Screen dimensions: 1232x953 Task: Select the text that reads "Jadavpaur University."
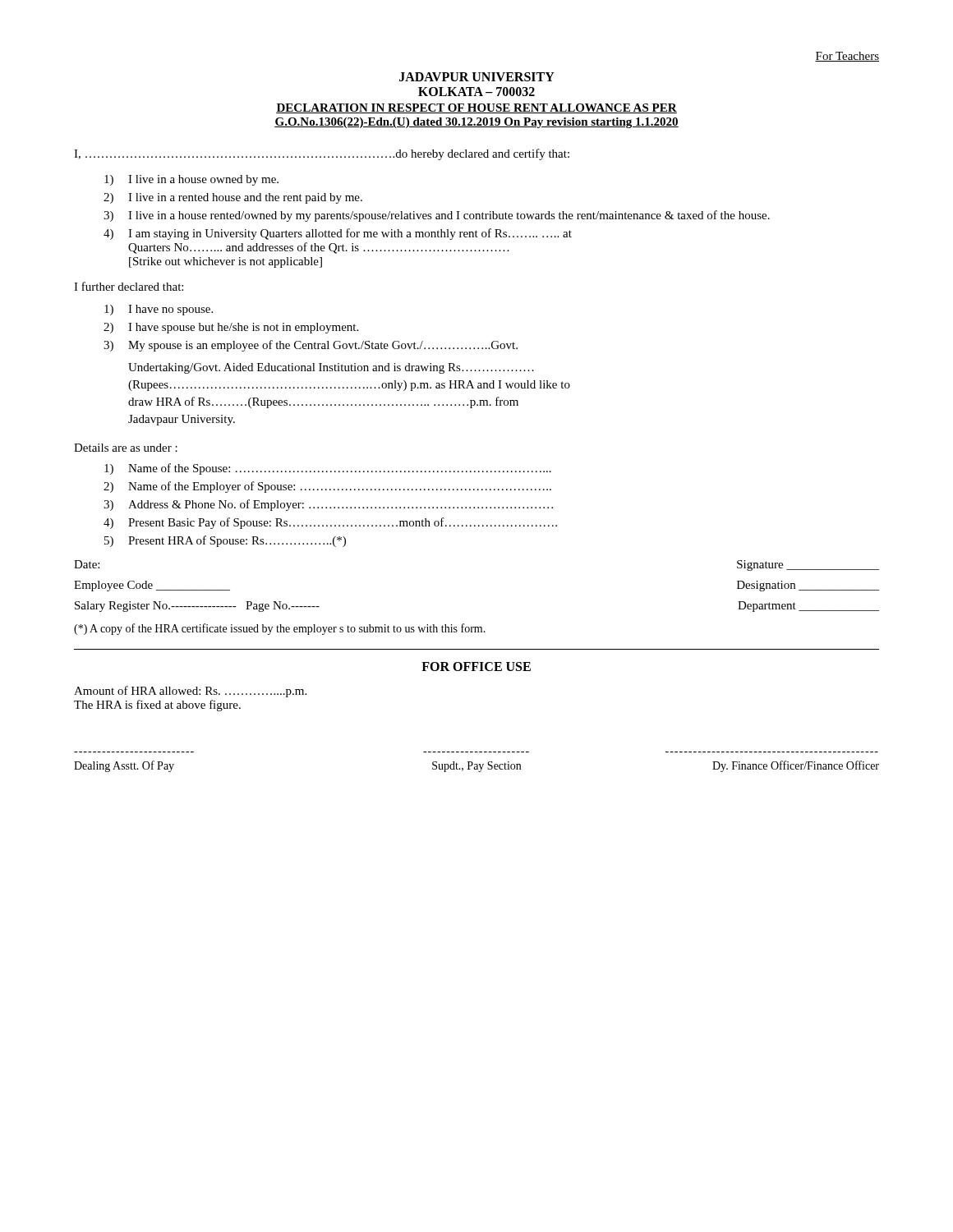(x=182, y=419)
